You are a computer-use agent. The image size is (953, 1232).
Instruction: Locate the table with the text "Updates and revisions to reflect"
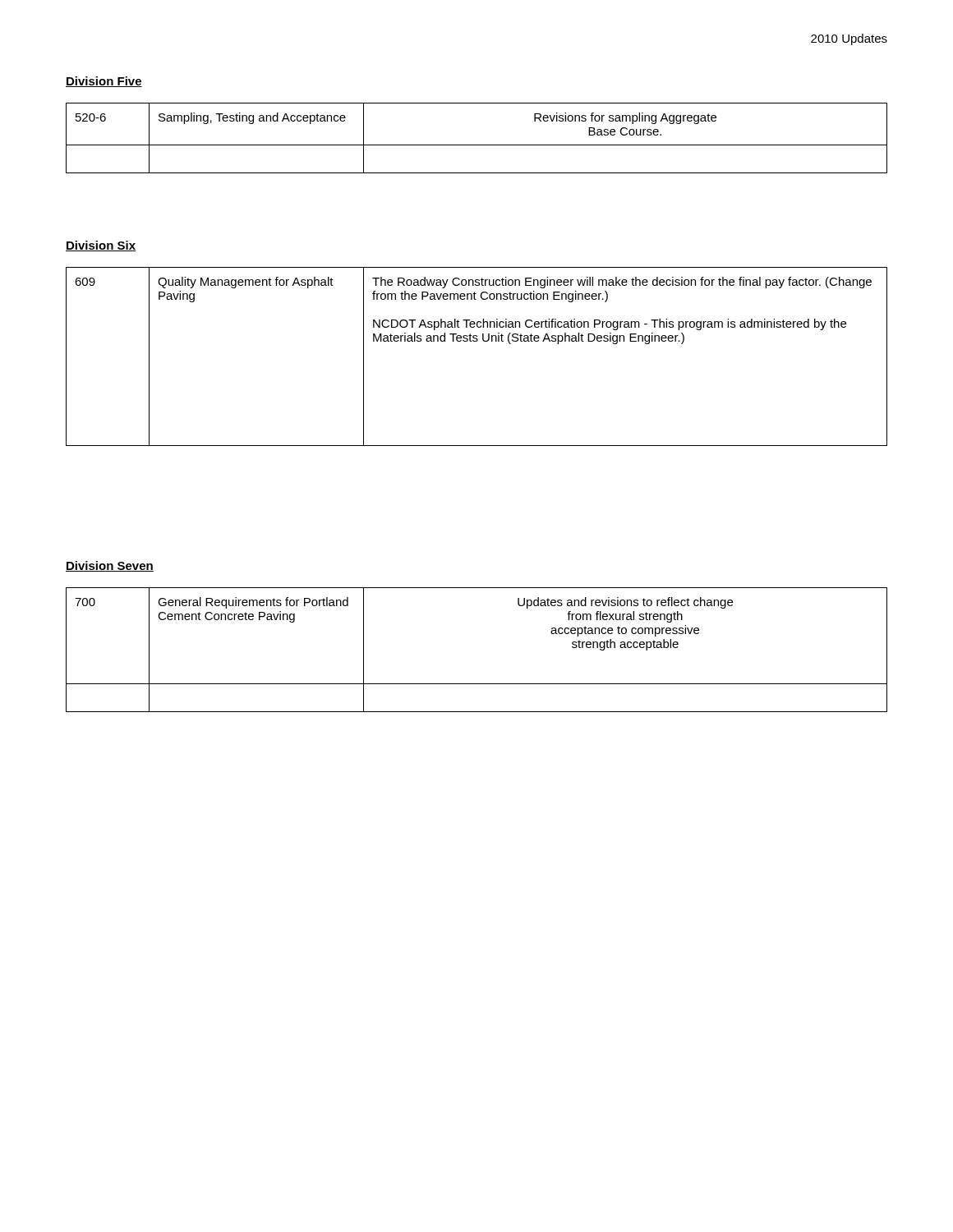point(476,650)
